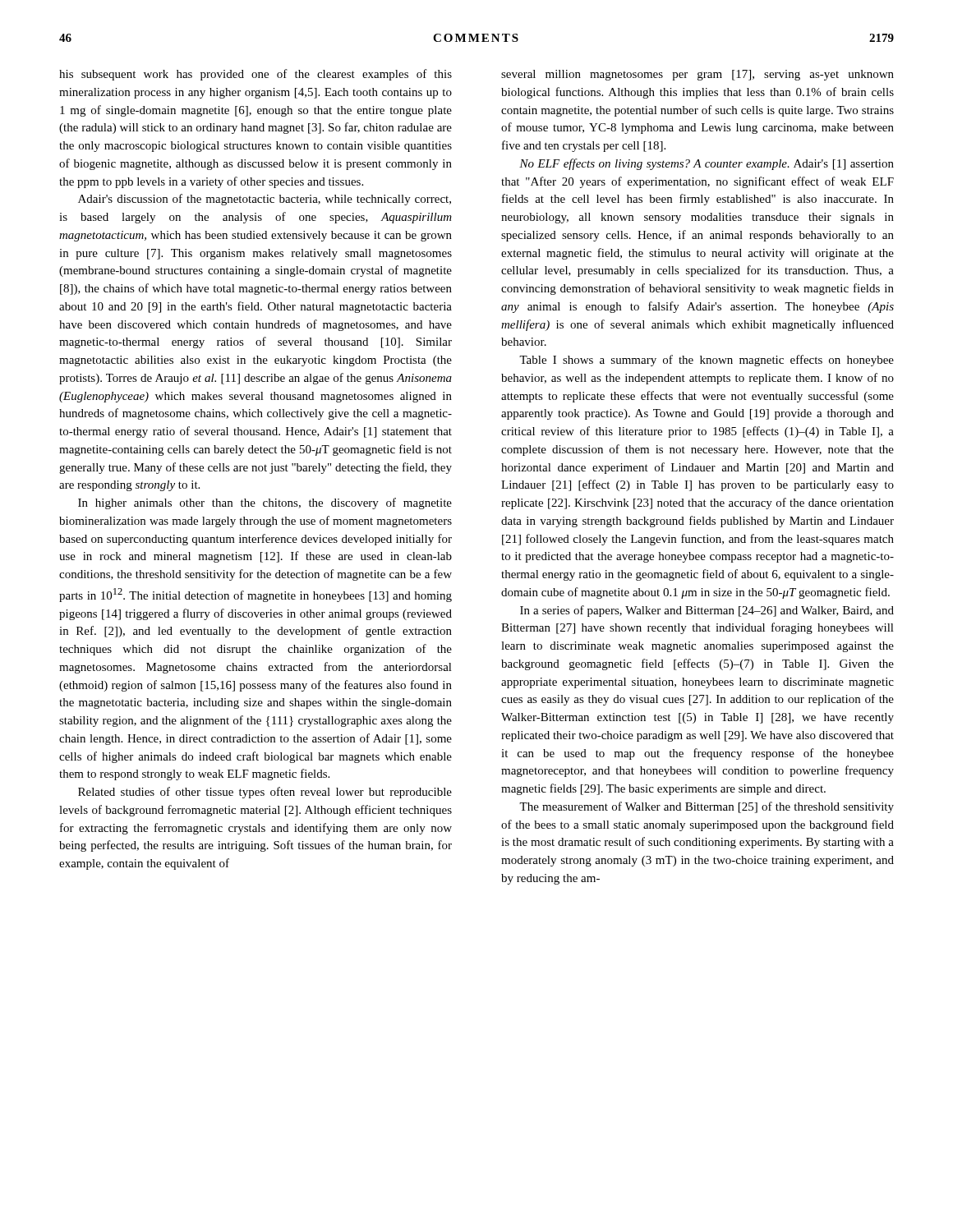Locate the region starting "Table I shows a summary of the known"

click(x=698, y=477)
